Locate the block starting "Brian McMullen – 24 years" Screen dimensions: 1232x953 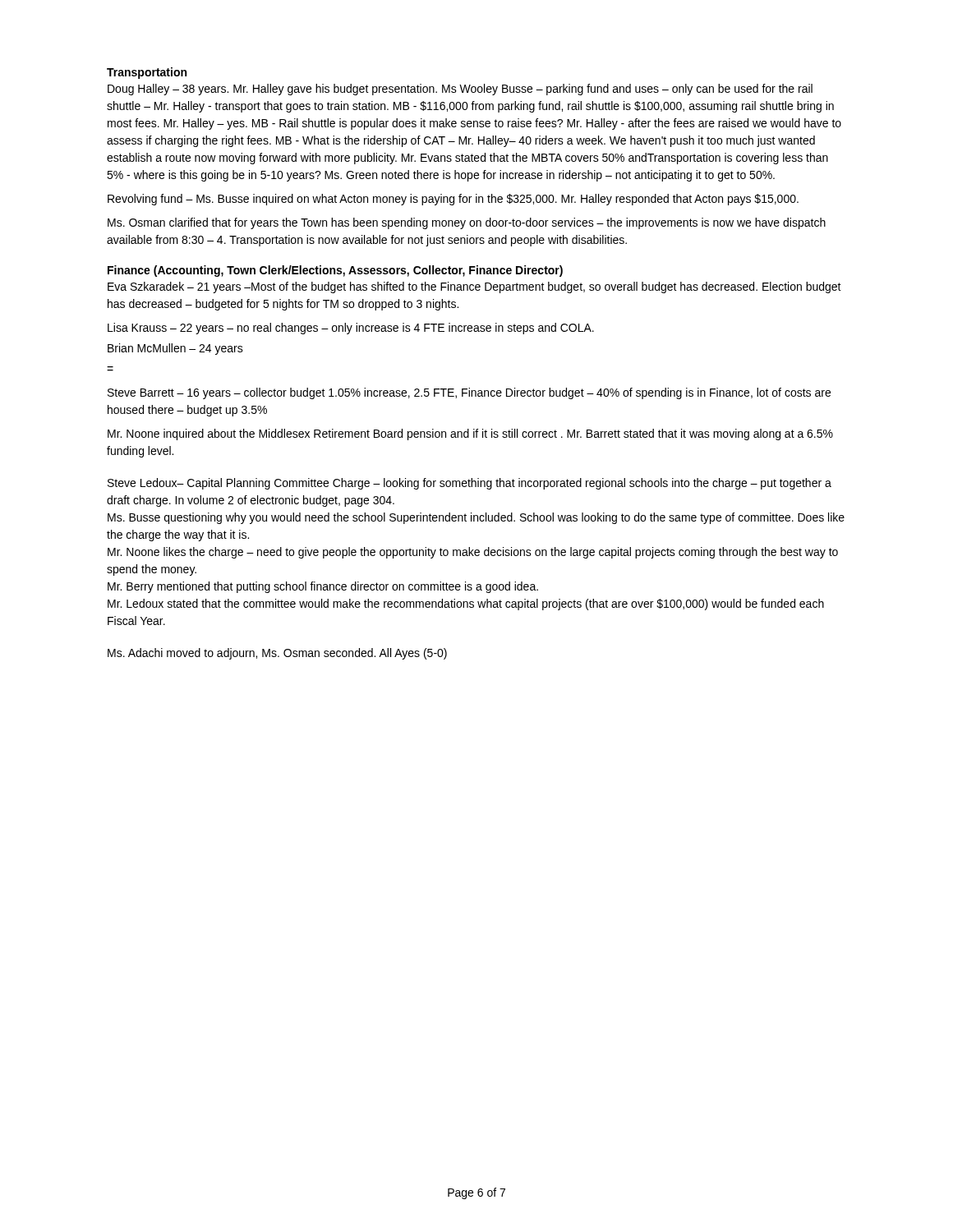pyautogui.click(x=175, y=348)
